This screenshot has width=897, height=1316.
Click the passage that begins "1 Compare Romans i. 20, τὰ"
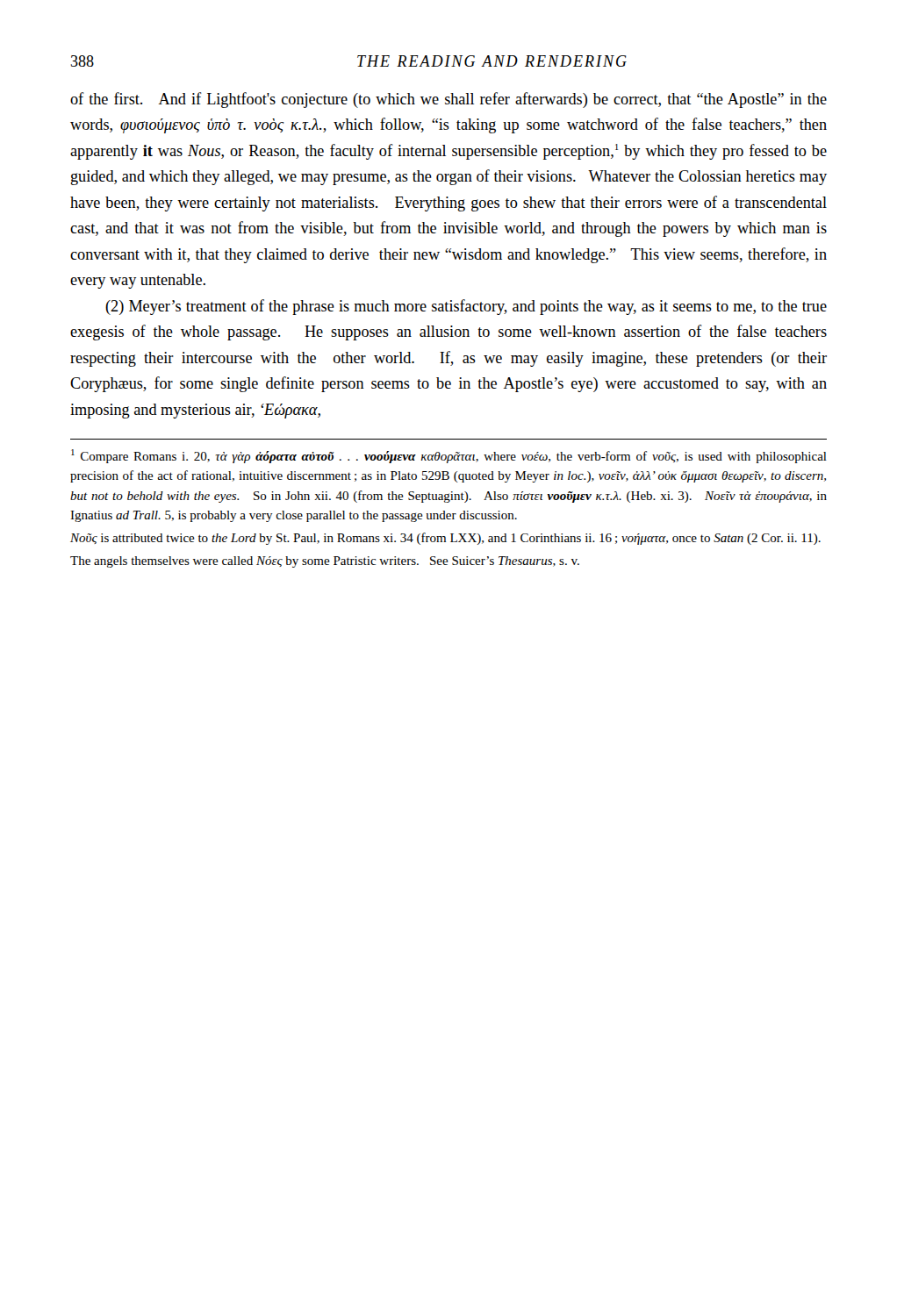pos(448,509)
